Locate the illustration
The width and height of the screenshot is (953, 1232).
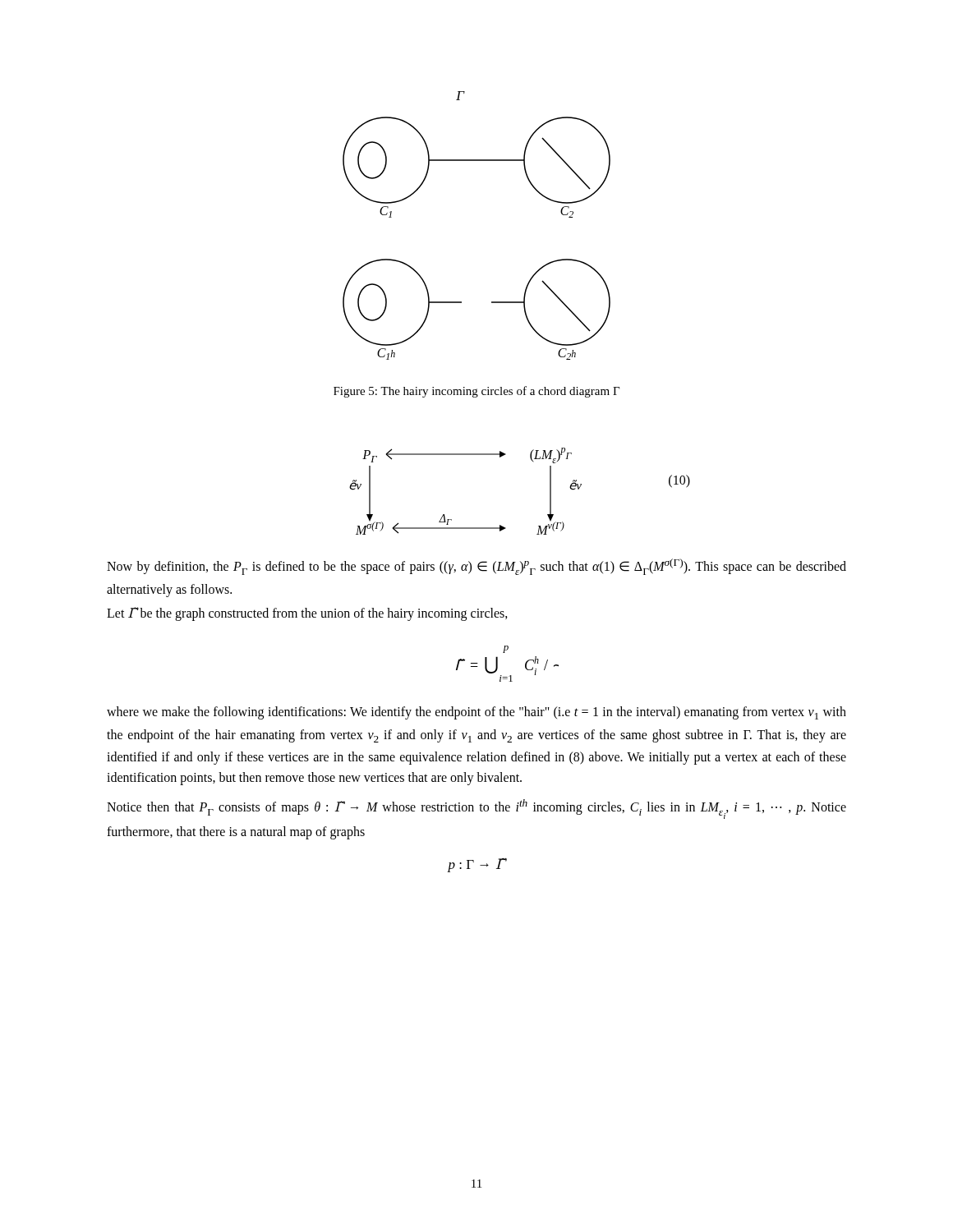coord(476,226)
